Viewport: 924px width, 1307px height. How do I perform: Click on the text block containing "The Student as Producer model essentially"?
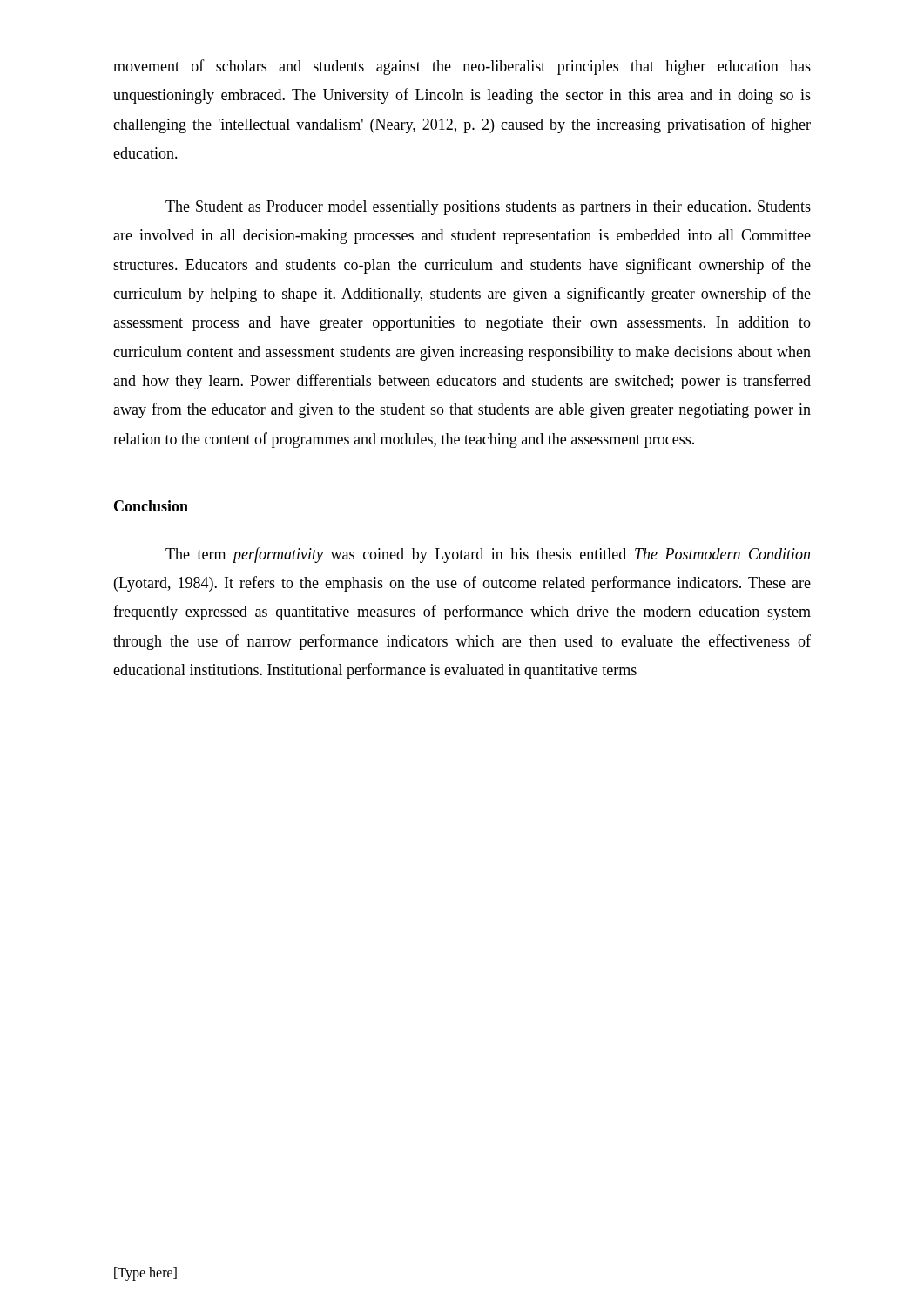(462, 323)
